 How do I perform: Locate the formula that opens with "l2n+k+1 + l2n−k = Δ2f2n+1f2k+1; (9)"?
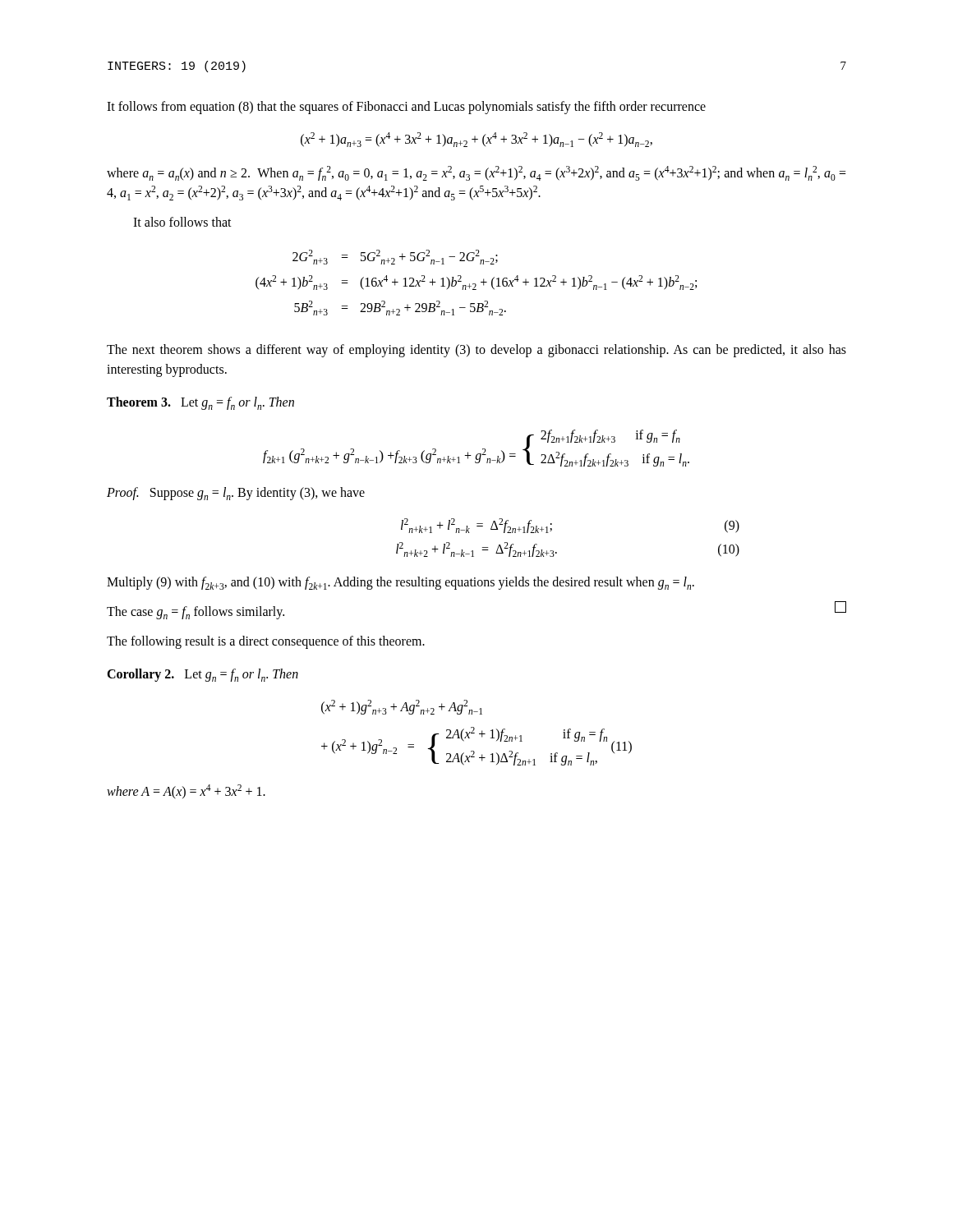[501, 538]
